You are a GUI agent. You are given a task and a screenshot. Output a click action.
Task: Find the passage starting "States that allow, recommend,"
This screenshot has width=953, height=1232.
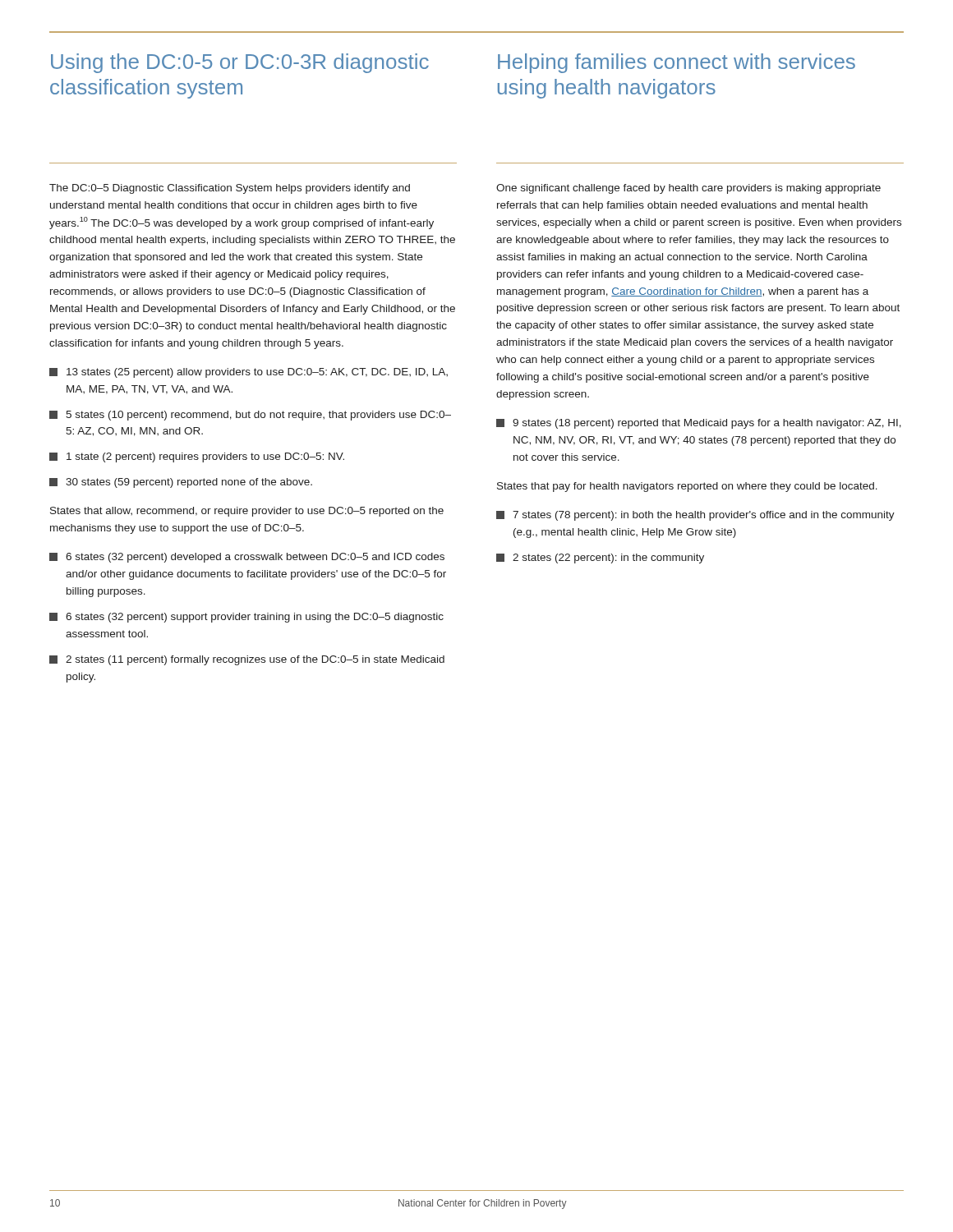point(253,520)
